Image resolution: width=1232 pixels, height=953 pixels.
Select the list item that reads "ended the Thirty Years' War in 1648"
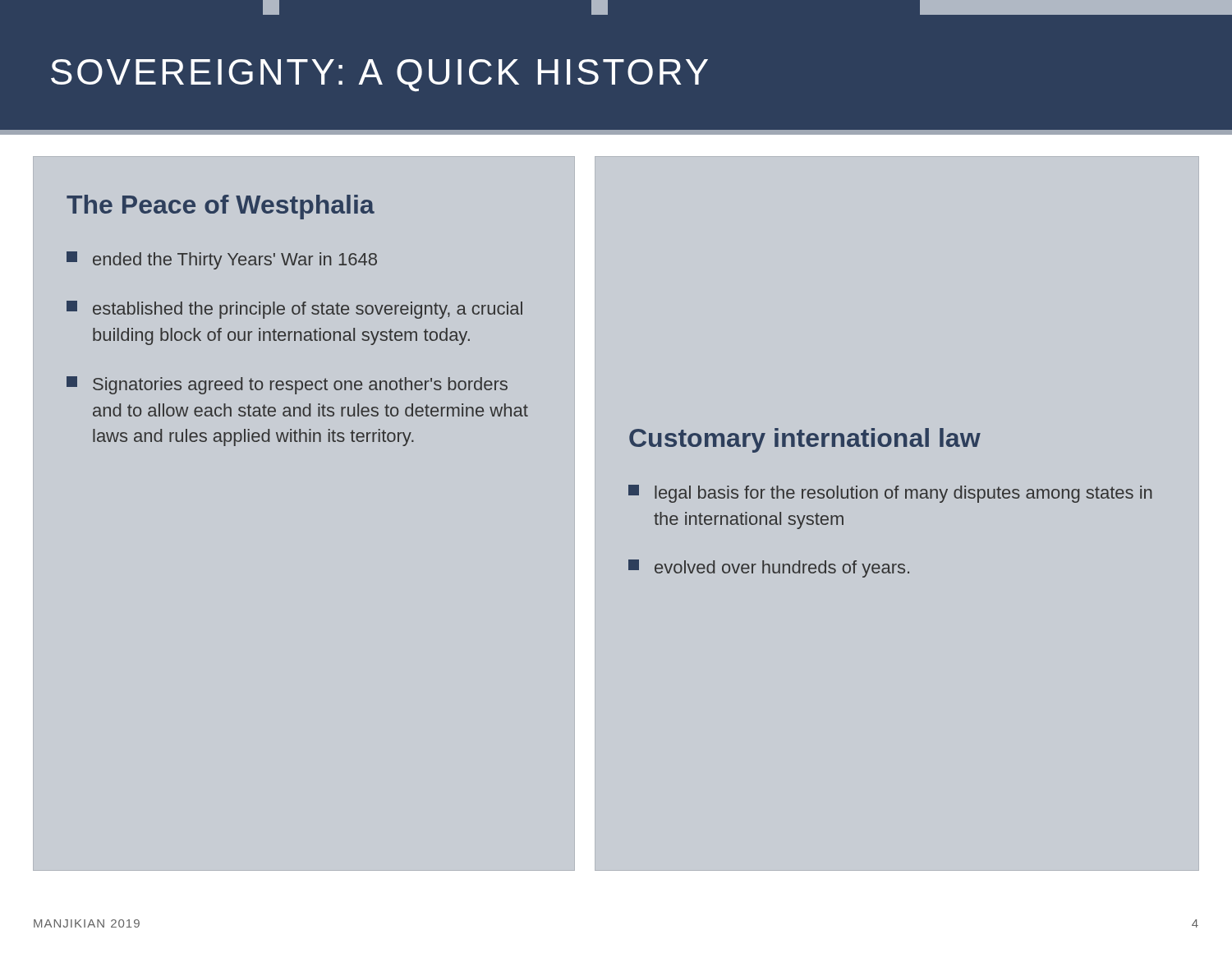pyautogui.click(x=222, y=260)
